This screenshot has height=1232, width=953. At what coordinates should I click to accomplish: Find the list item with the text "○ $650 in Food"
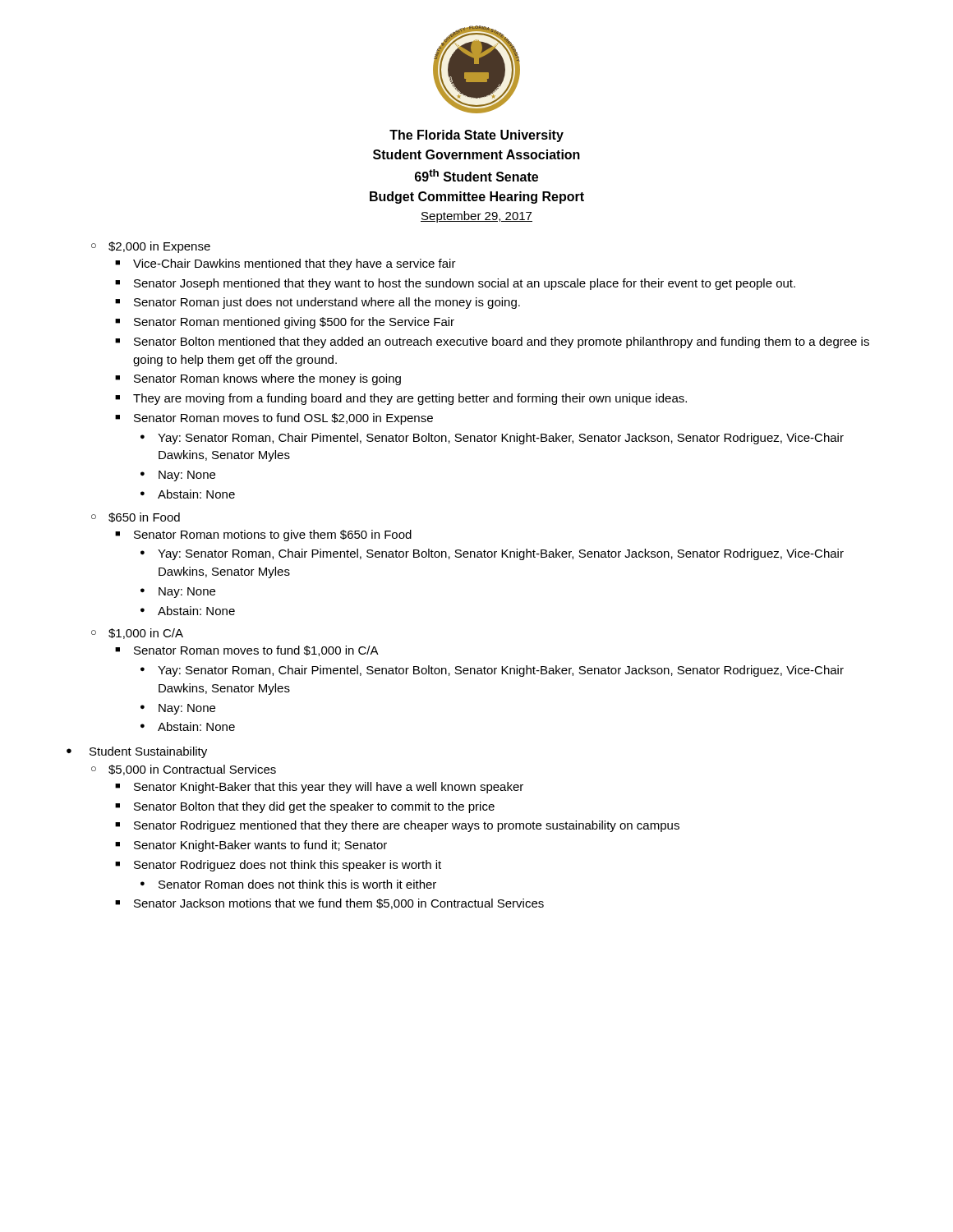click(135, 517)
